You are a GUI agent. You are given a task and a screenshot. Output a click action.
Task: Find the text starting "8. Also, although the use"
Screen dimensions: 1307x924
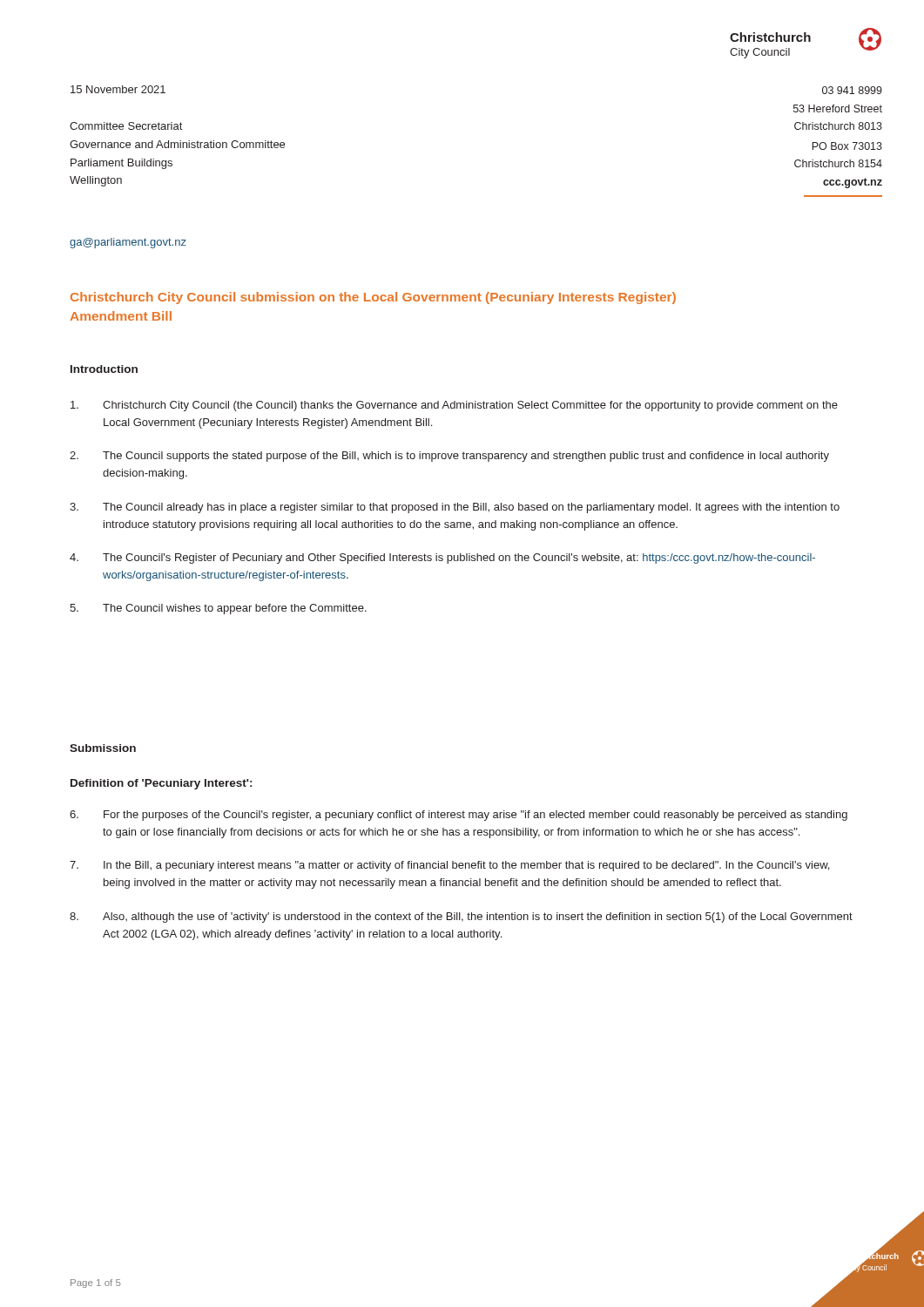click(462, 925)
